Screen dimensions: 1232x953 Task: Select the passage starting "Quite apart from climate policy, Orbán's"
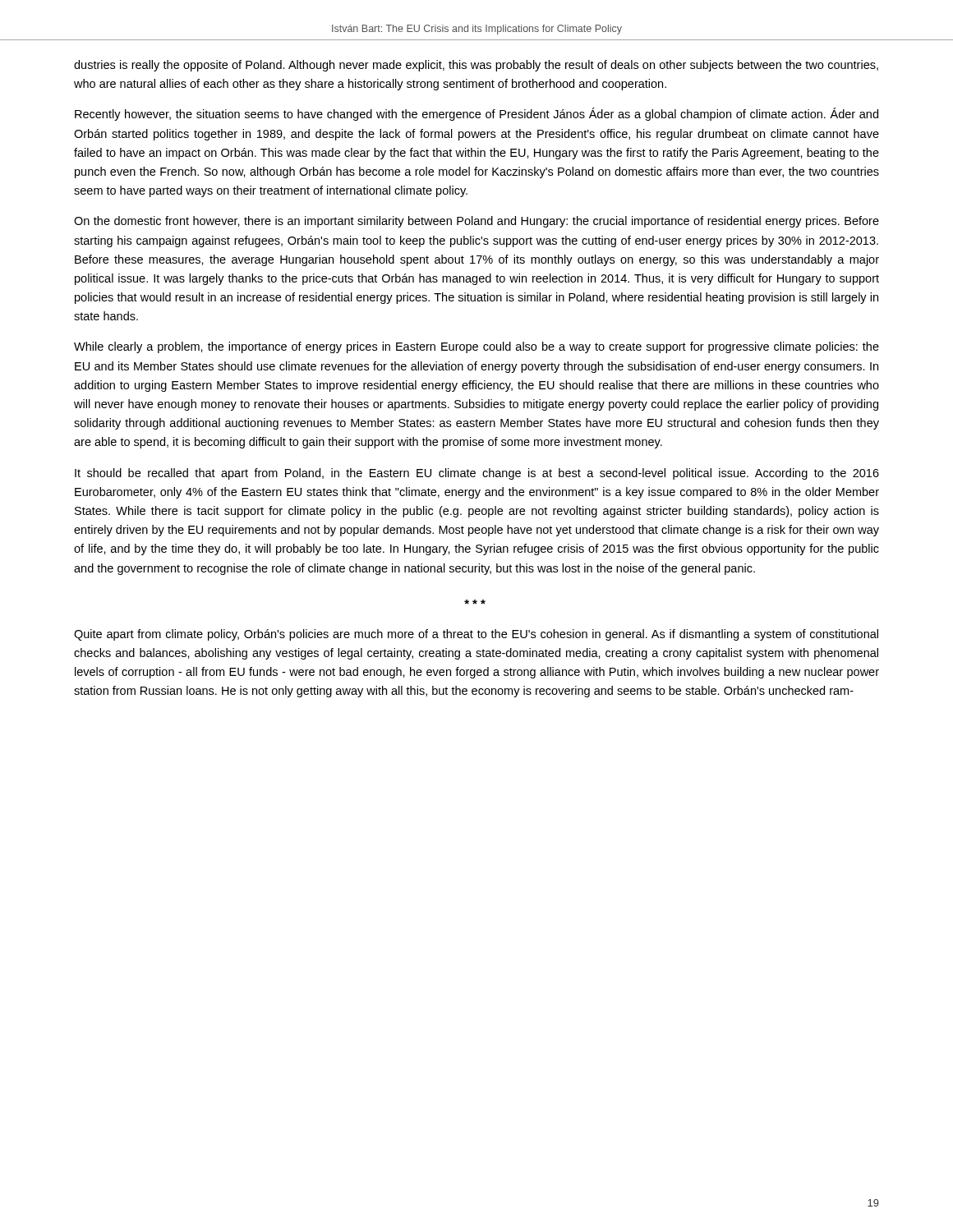[476, 662]
